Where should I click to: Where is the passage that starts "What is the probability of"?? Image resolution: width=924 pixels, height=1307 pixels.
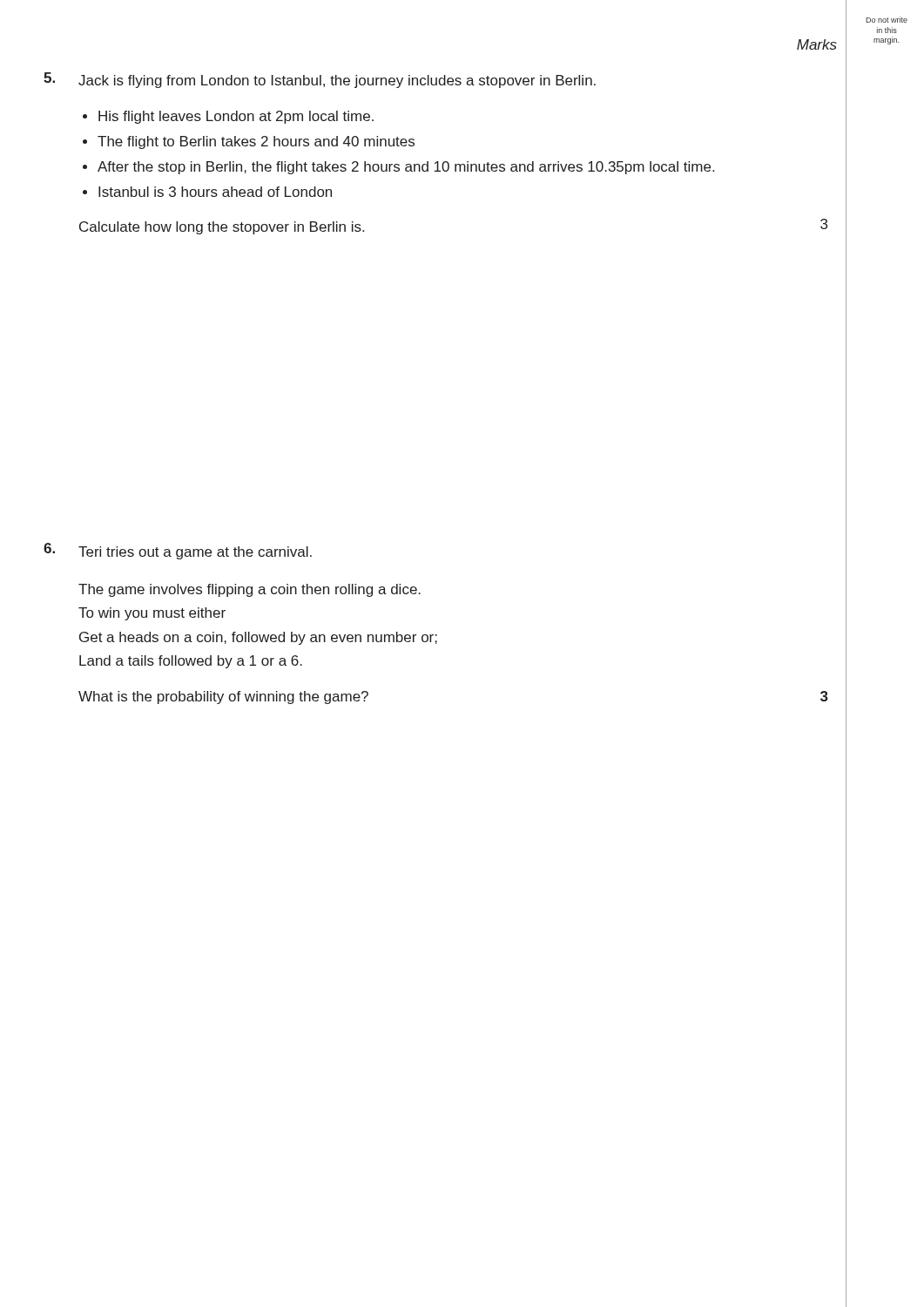pos(224,697)
